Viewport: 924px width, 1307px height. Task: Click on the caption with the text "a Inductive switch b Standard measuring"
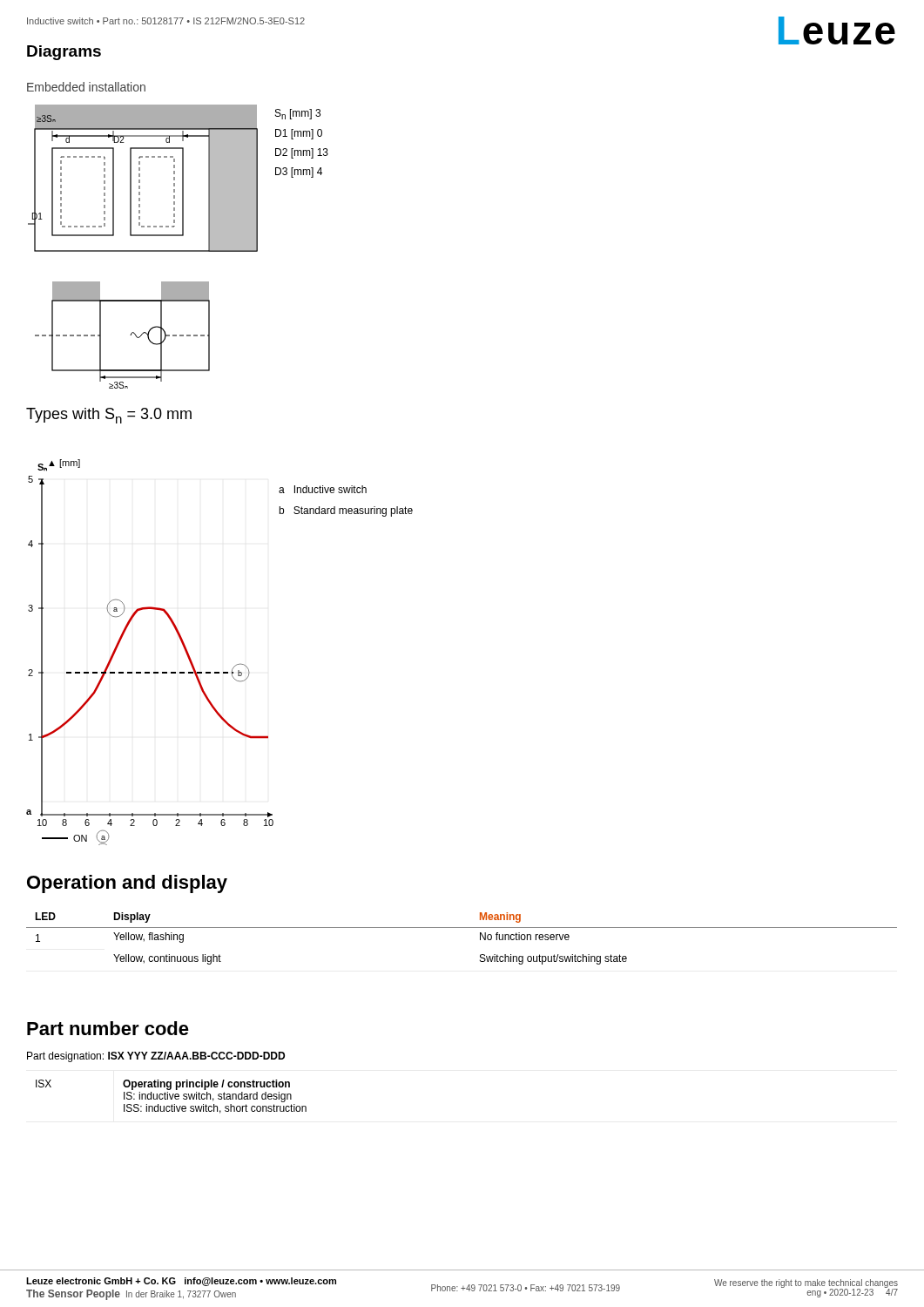[x=346, y=500]
